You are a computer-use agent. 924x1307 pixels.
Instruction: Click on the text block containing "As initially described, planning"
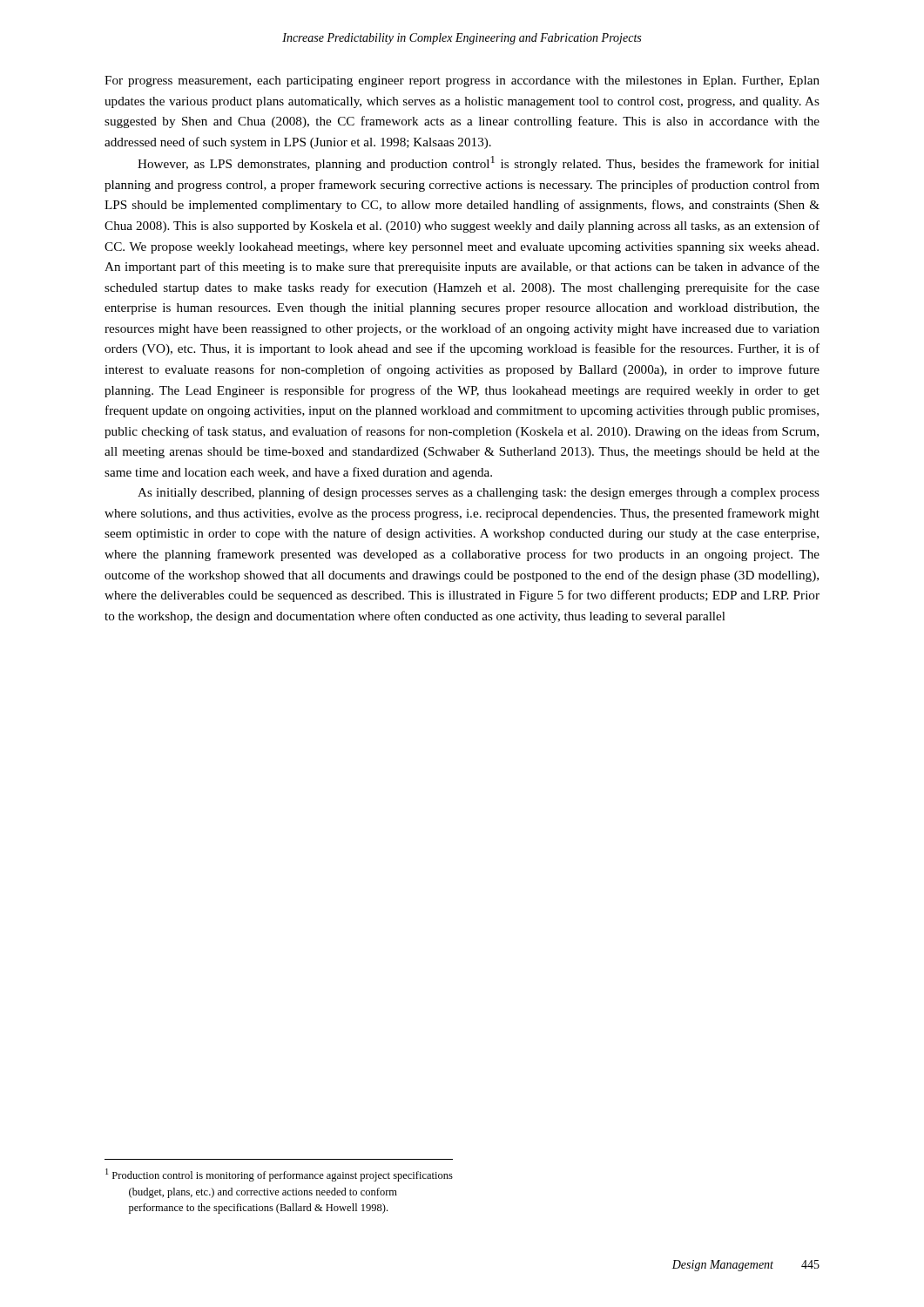[x=462, y=554]
